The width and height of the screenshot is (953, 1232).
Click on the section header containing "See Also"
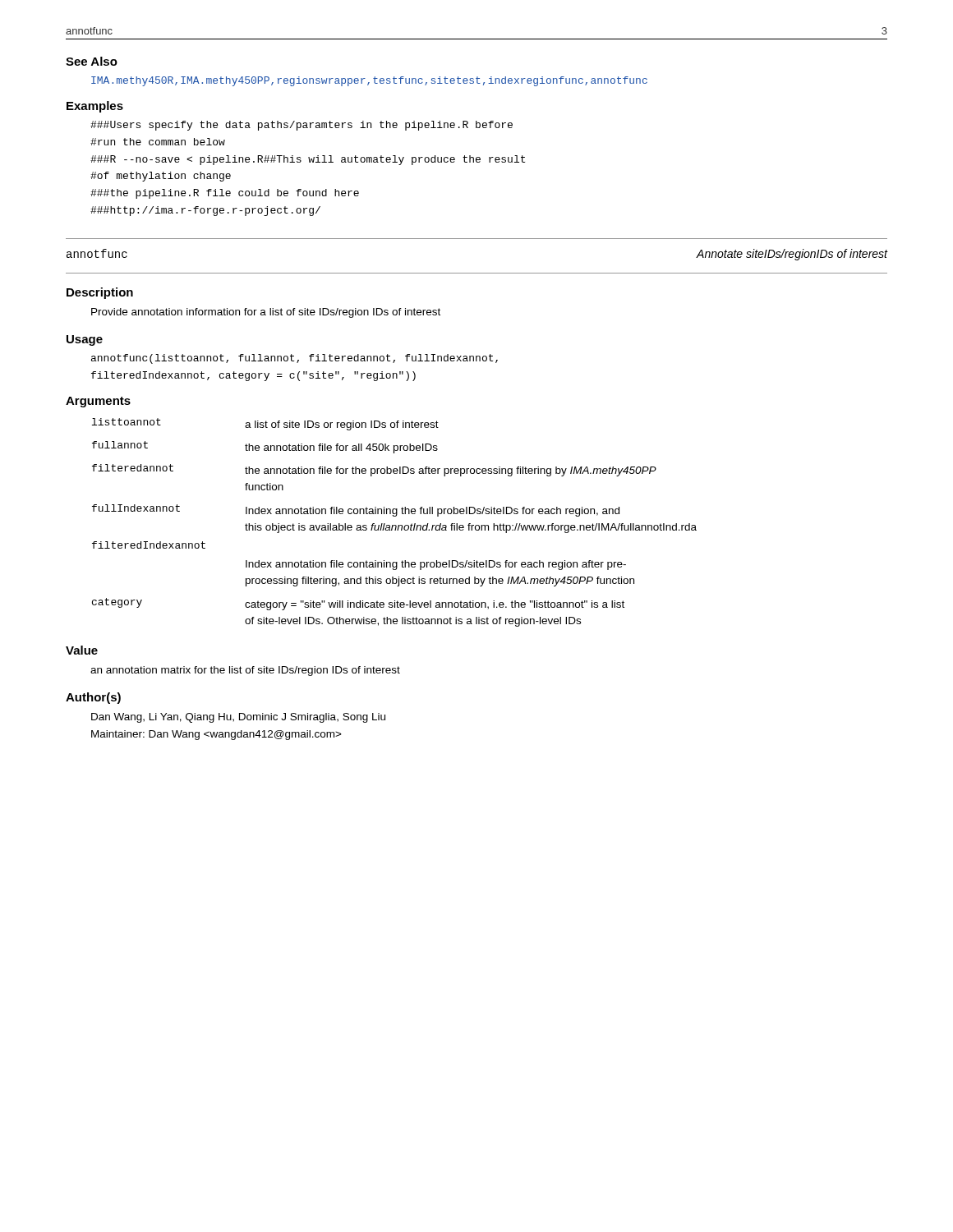tap(92, 61)
